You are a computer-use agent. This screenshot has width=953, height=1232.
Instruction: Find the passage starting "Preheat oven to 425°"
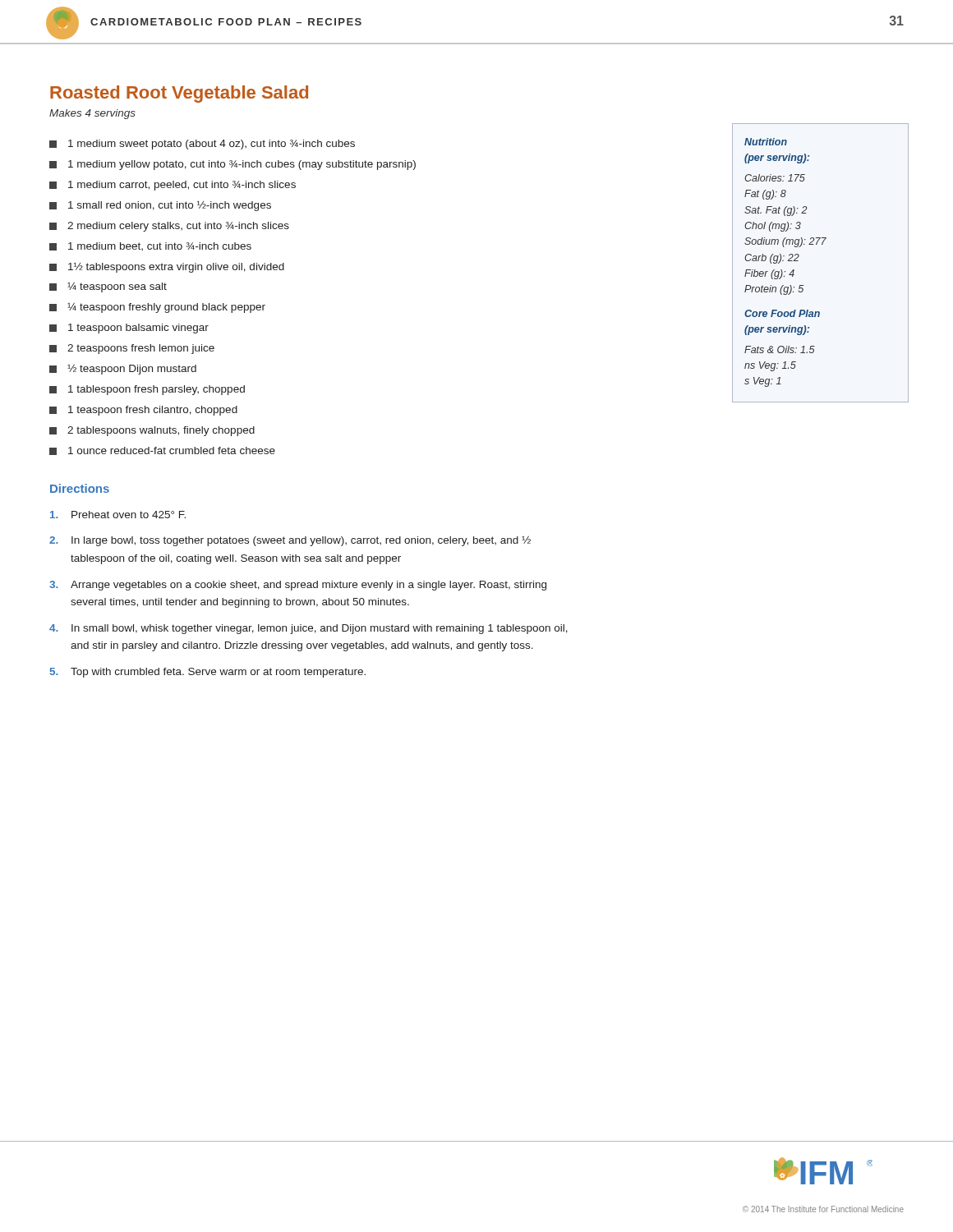click(118, 515)
